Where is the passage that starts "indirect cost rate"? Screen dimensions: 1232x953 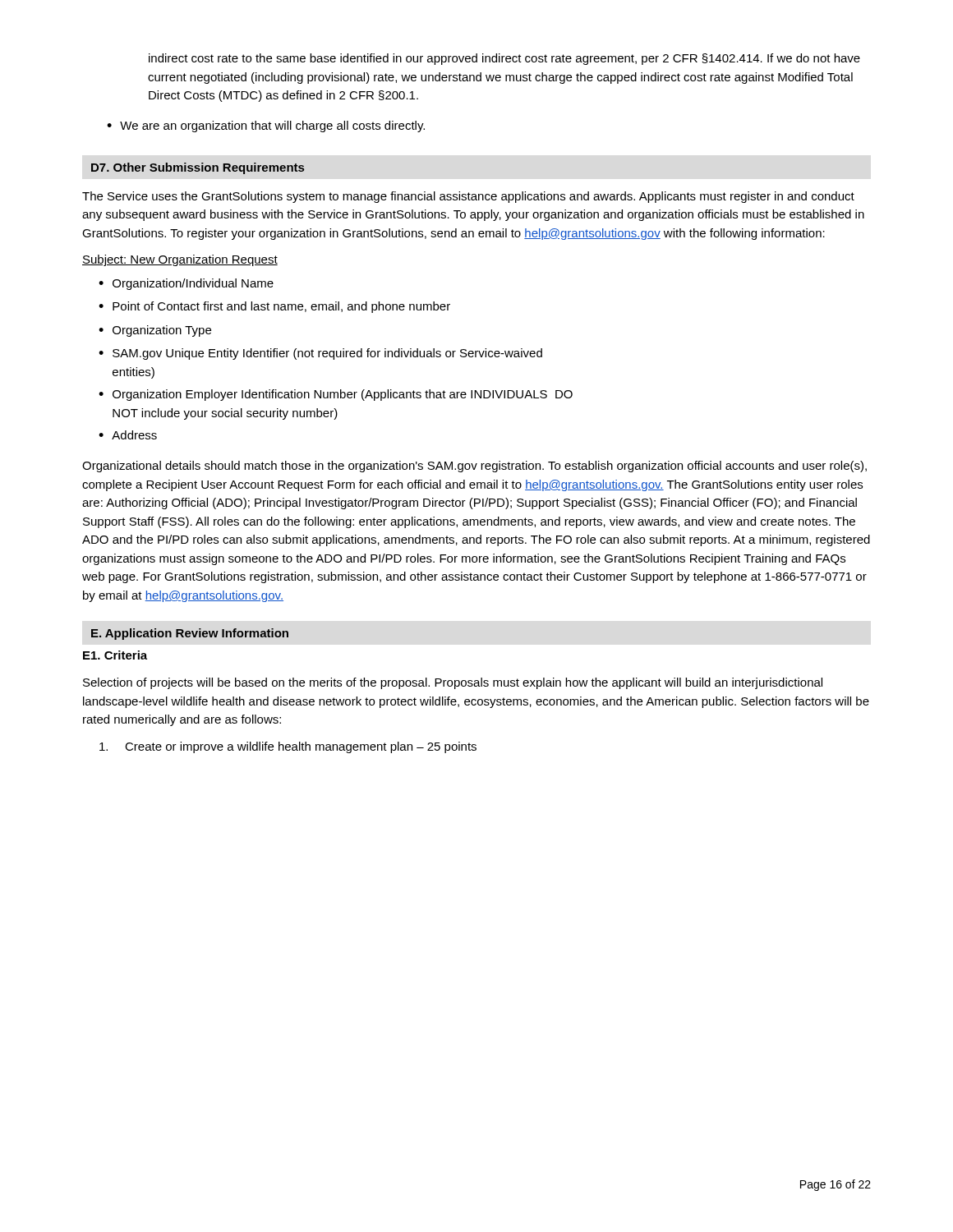[x=504, y=76]
